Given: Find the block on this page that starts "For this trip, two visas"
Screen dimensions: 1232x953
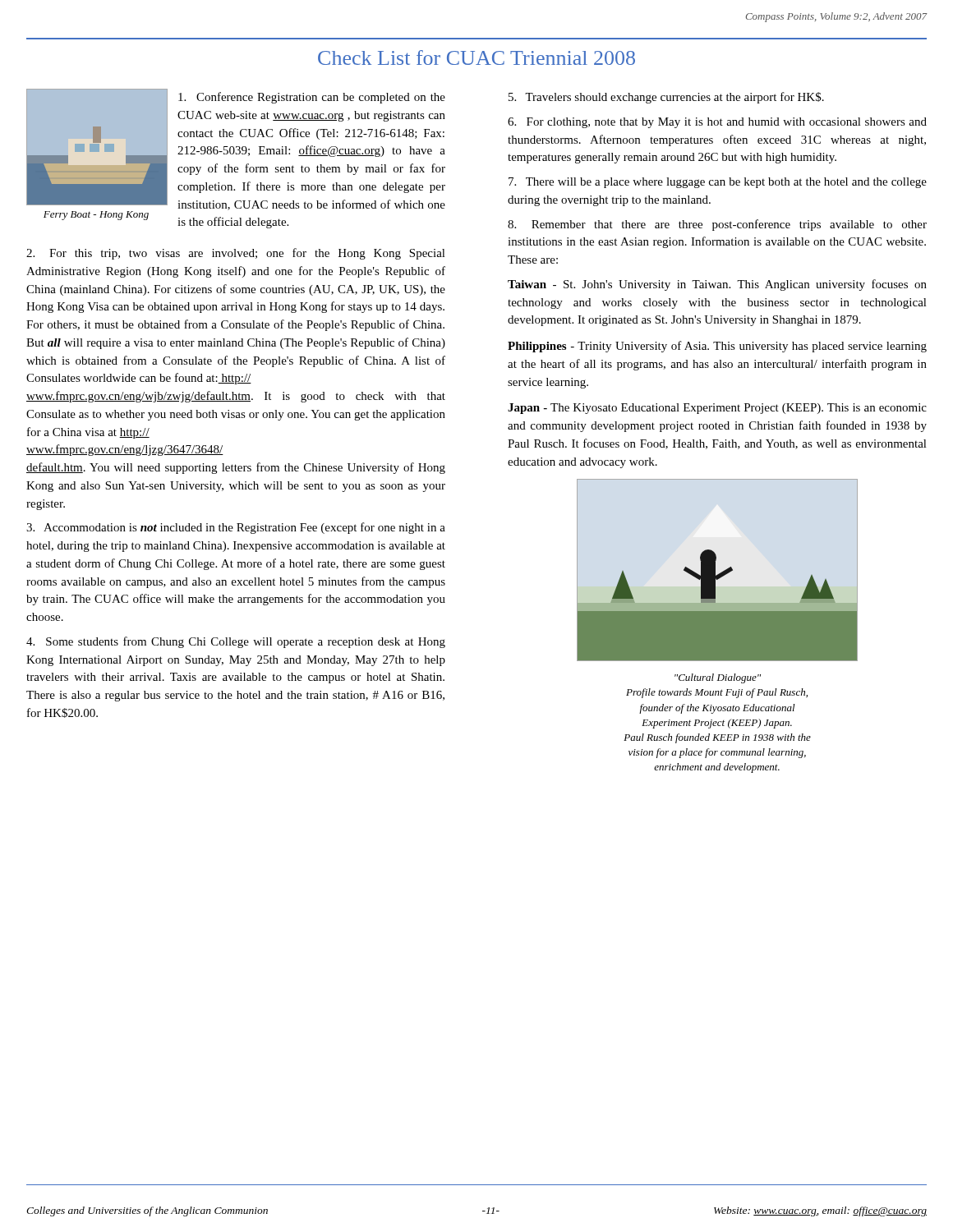Looking at the screenshot, I should (236, 377).
